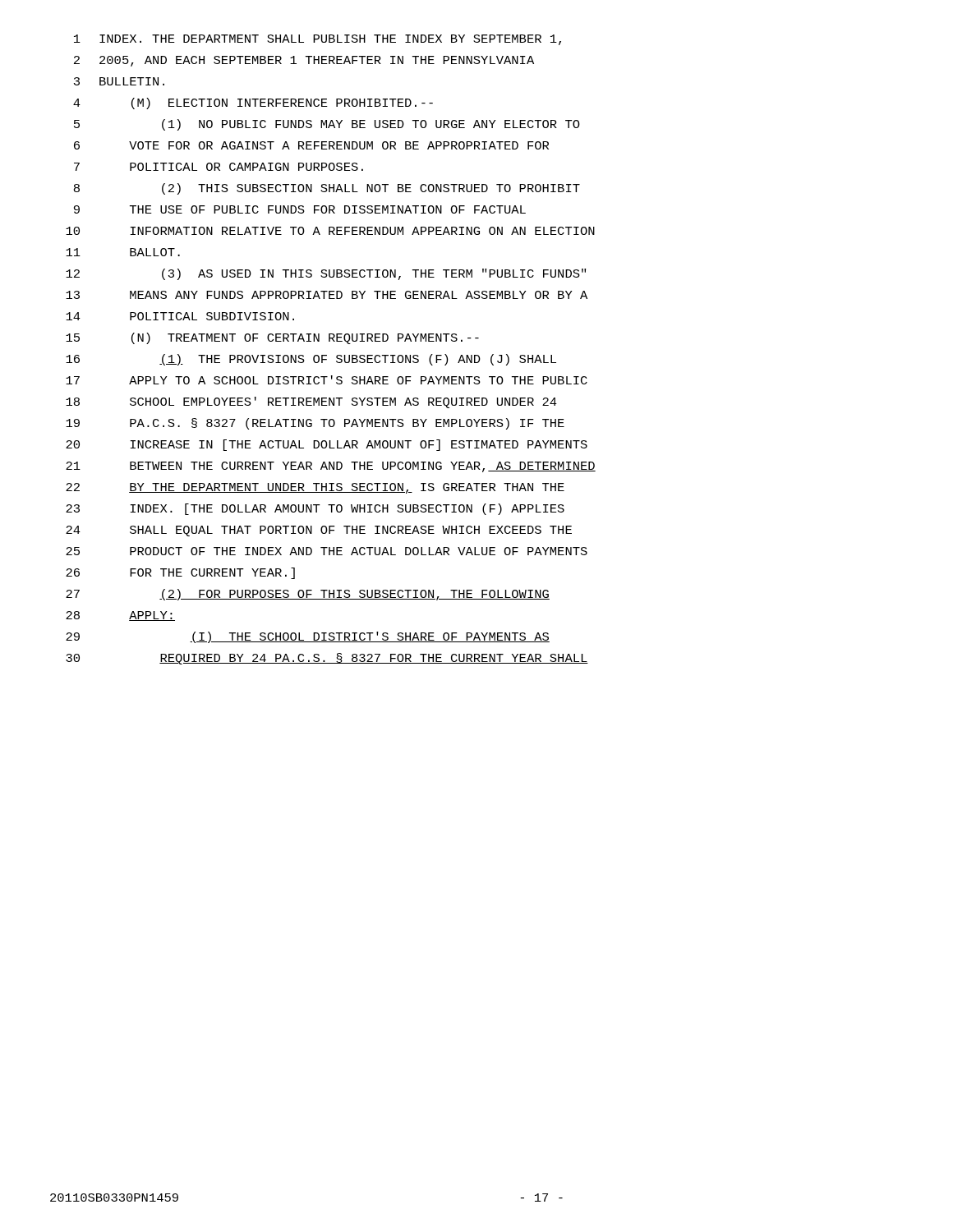Select the list item containing "21 BETWEEN THE CURRENT YEAR AND THE UPCOMING"
Viewport: 953px width, 1232px height.
322,467
